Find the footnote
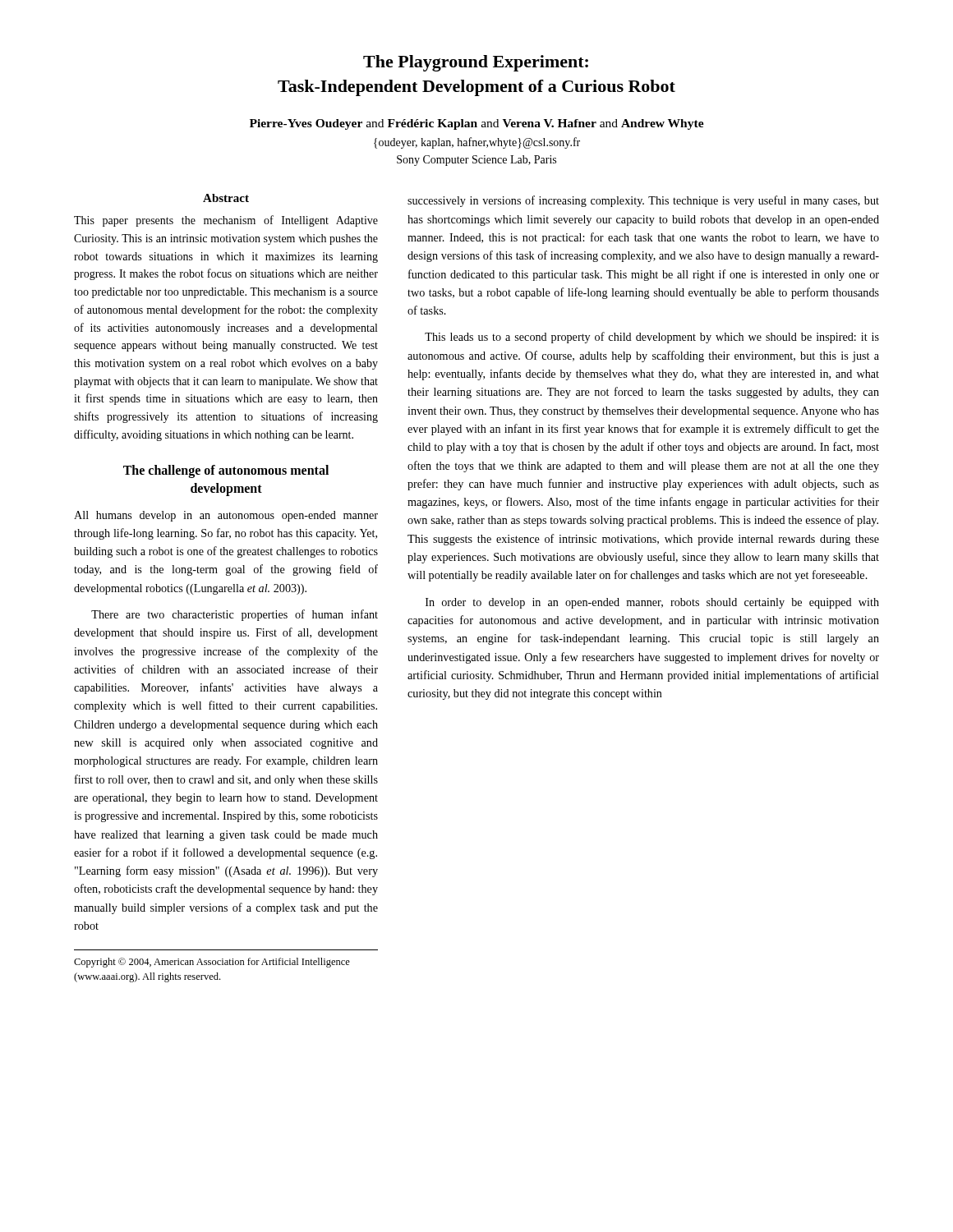This screenshot has width=953, height=1232. click(x=212, y=969)
